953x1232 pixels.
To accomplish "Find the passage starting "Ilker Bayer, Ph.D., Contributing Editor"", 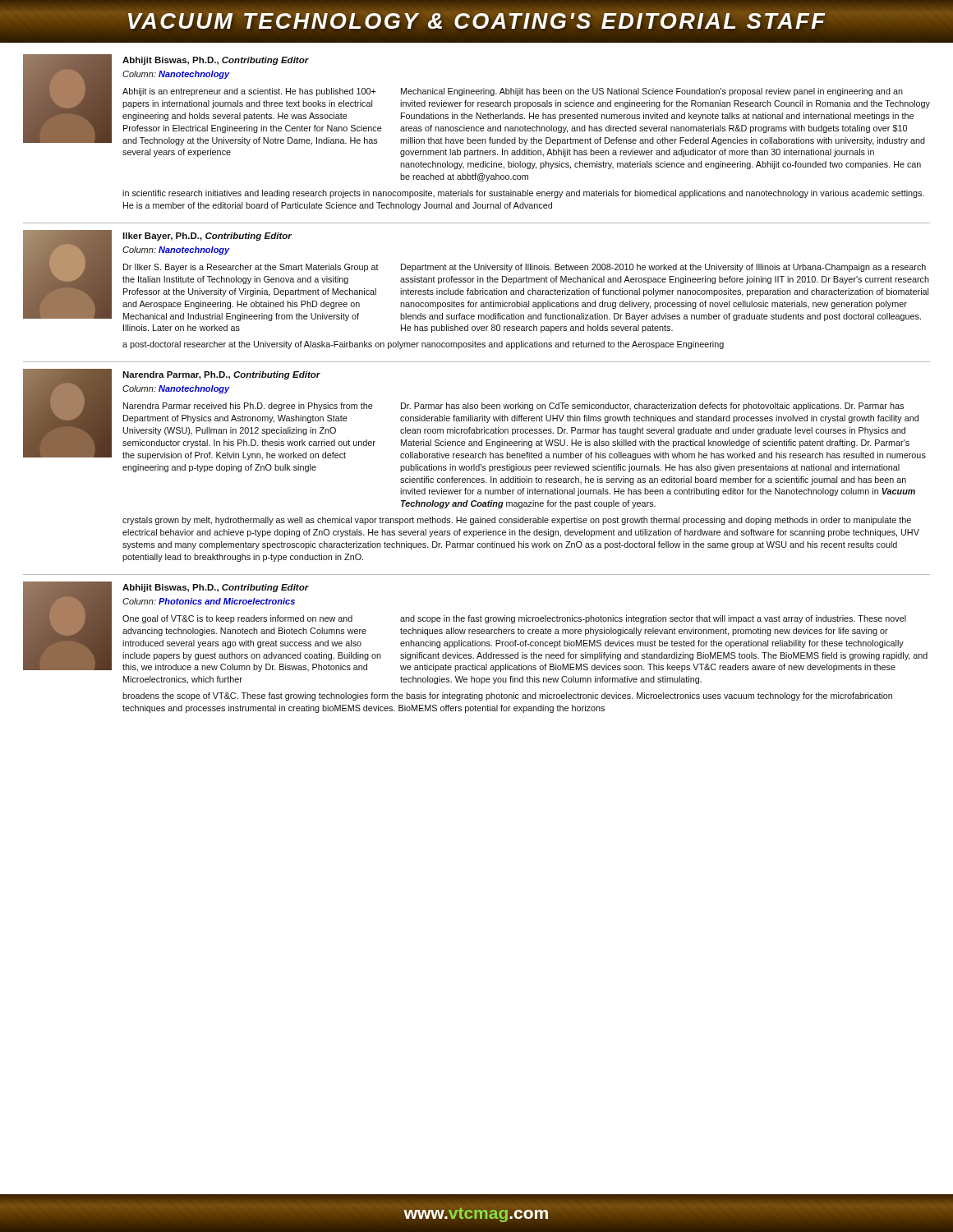I will click(476, 292).
